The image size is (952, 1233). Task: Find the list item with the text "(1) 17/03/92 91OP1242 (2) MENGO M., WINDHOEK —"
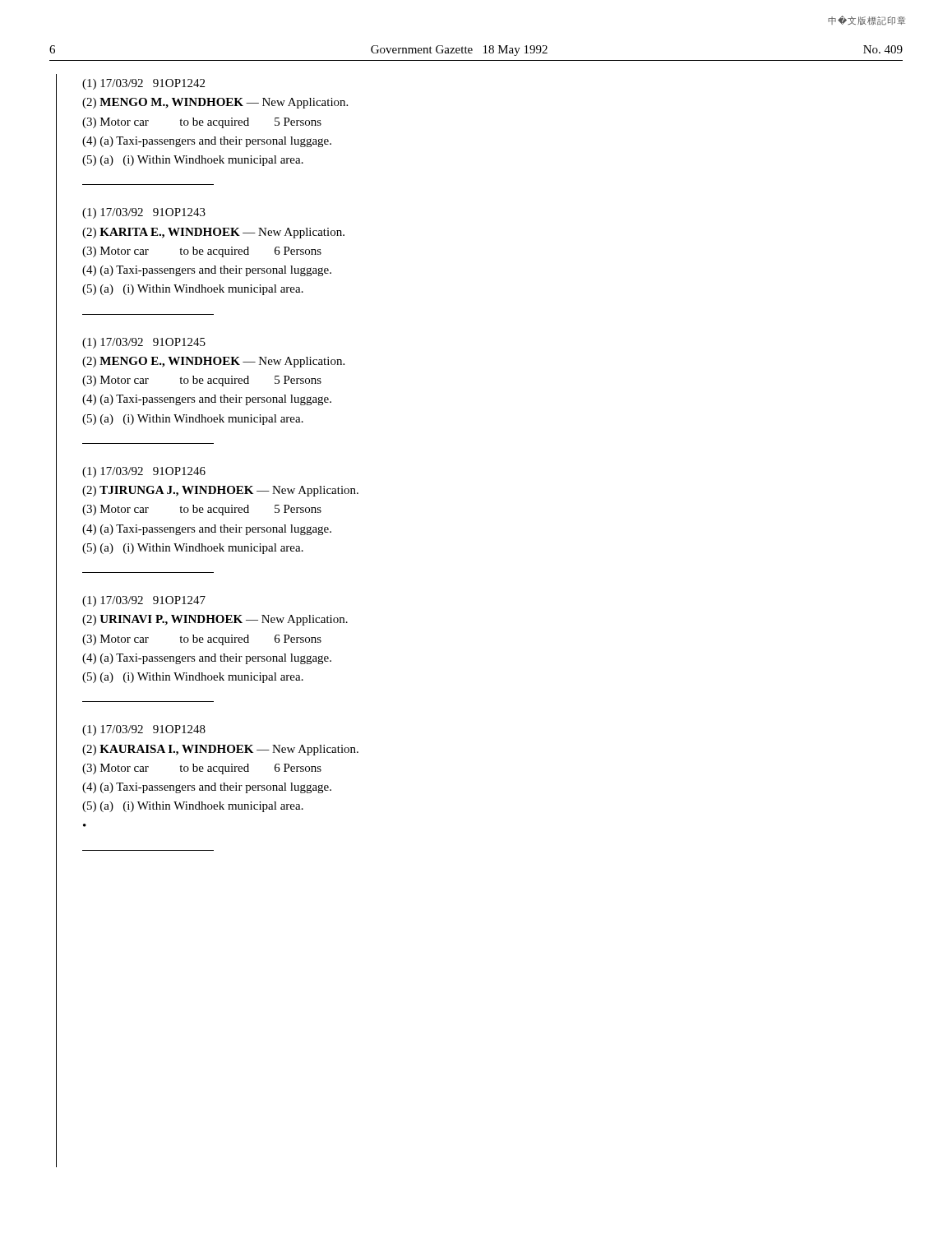143,84
